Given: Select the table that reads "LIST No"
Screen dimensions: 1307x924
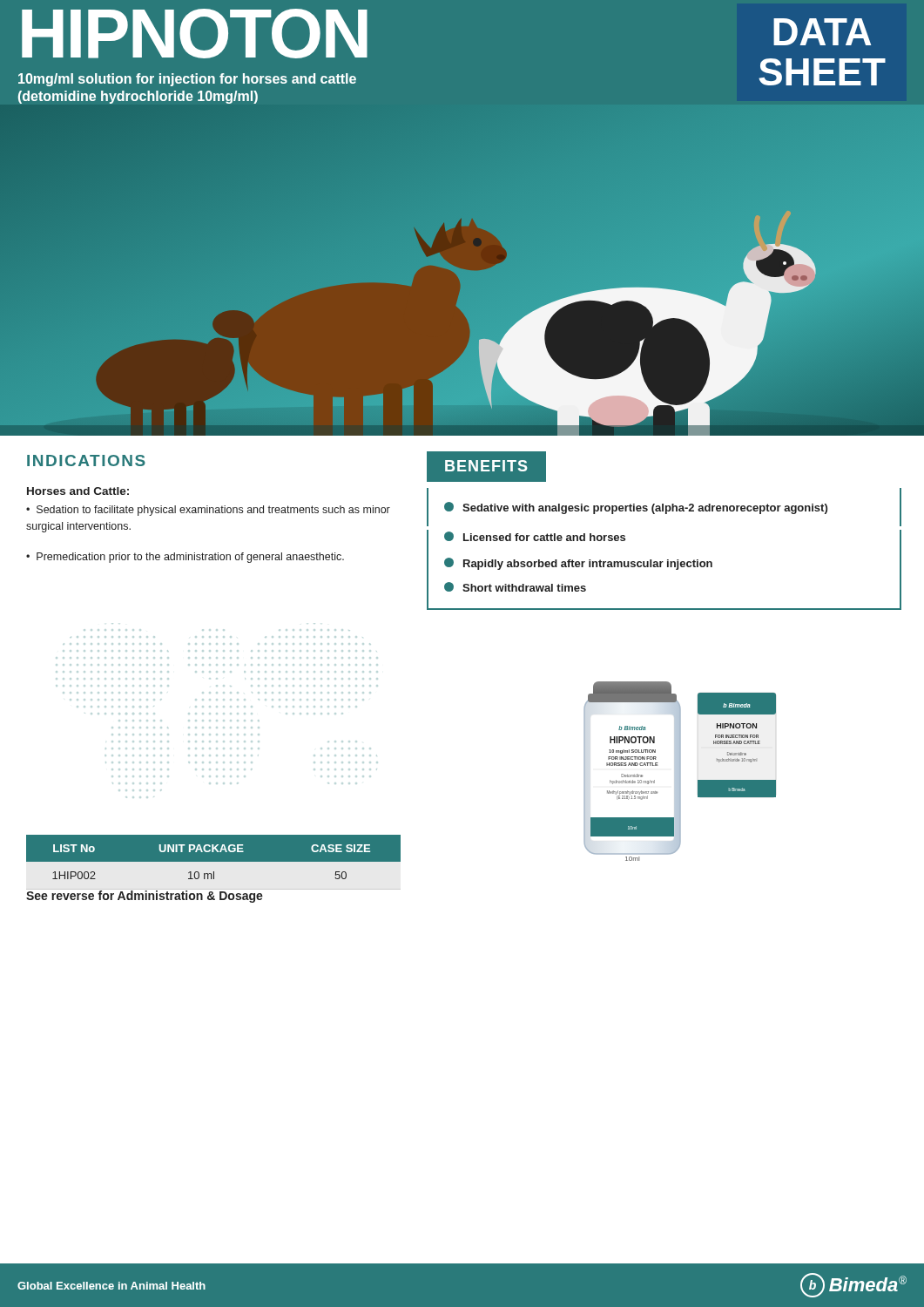Looking at the screenshot, I should pos(213,862).
